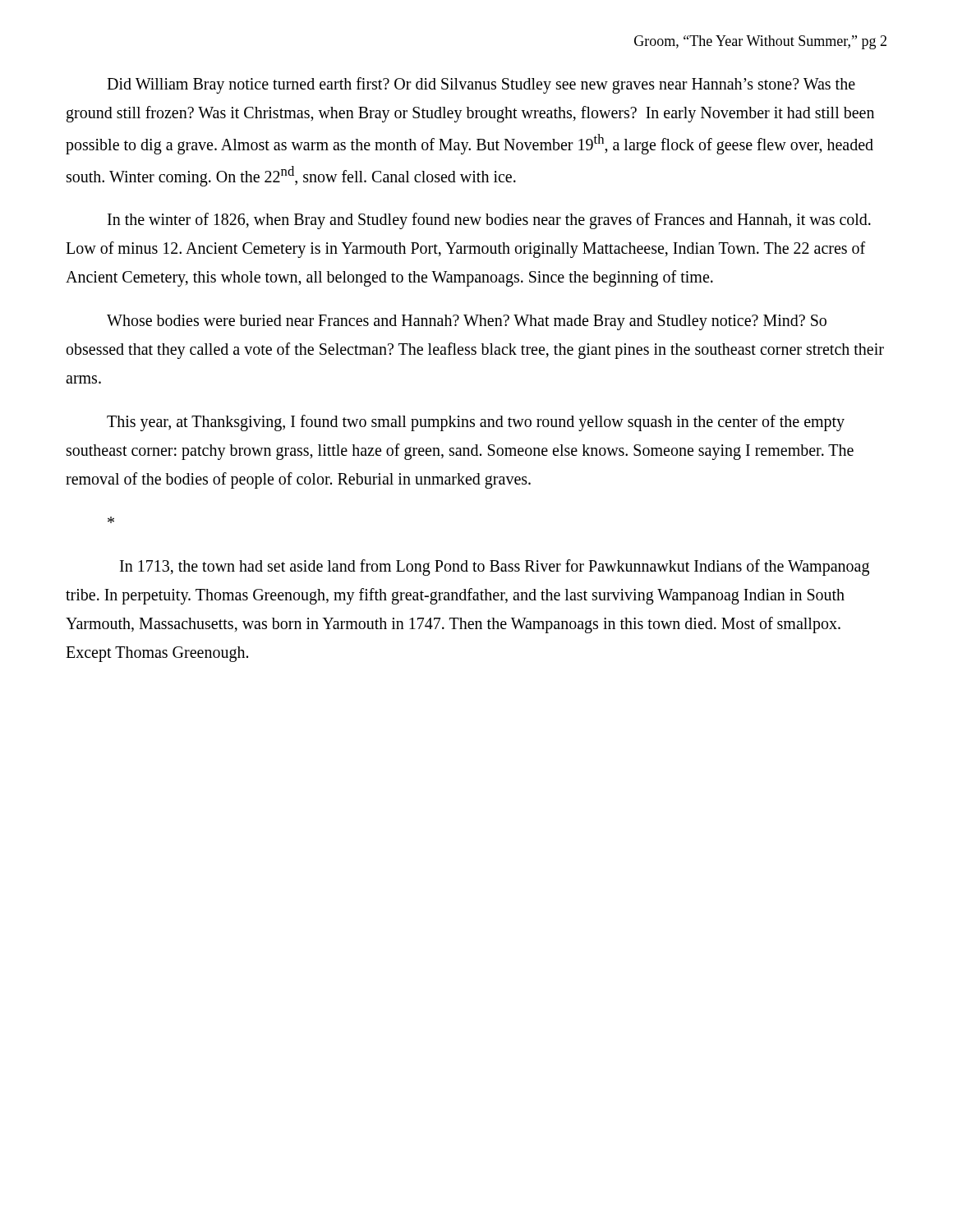Viewport: 953px width, 1232px height.
Task: Click the passage that begins "Did William Bray notice turned earth first?"
Action: click(481, 85)
